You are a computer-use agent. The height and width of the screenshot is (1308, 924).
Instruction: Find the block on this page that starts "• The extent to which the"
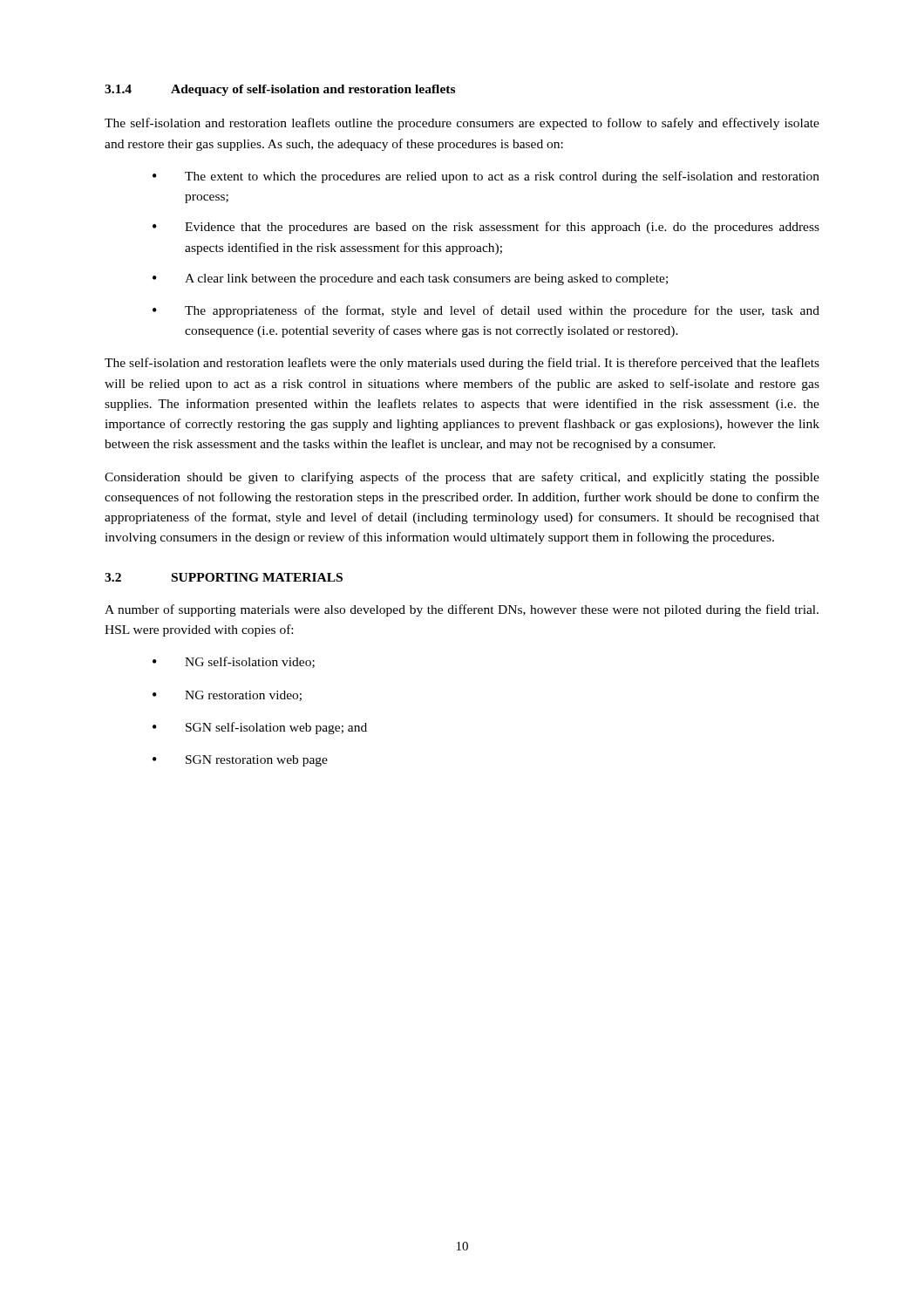click(486, 186)
